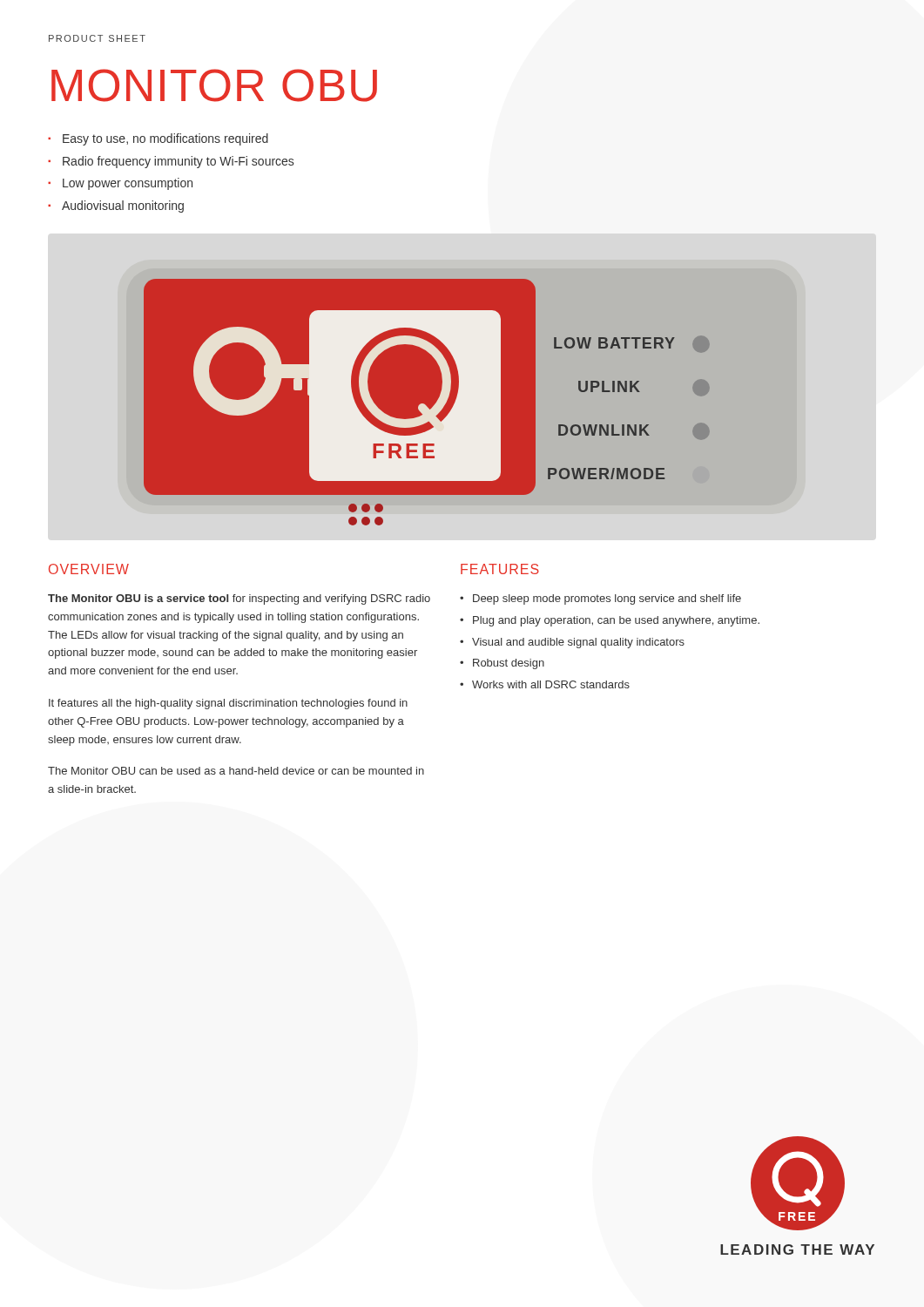924x1307 pixels.
Task: Locate the block starting "Low power consumption"
Action: pos(128,183)
